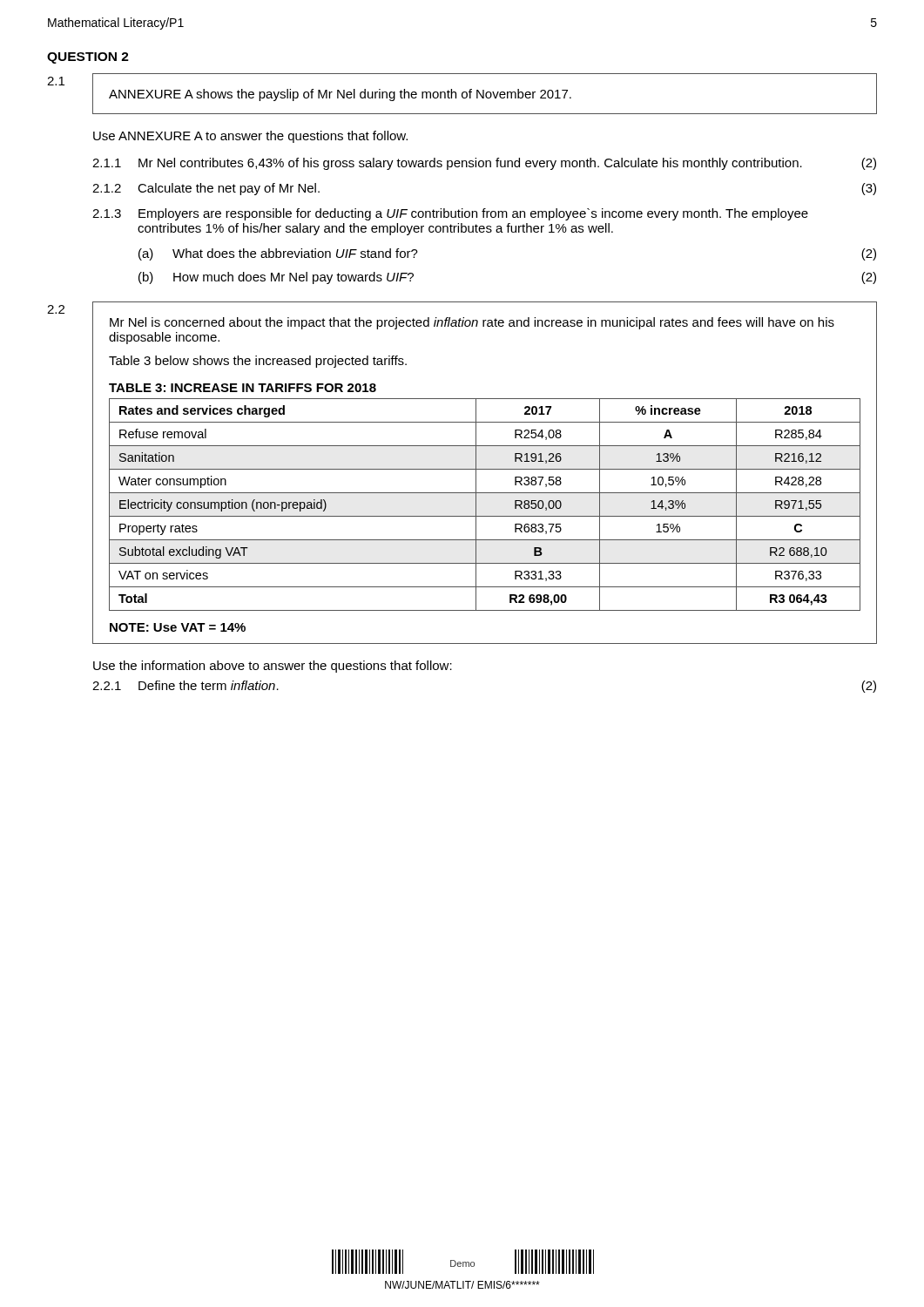The image size is (924, 1307).
Task: Find the section header that says "QUESTION 2"
Action: point(88,56)
